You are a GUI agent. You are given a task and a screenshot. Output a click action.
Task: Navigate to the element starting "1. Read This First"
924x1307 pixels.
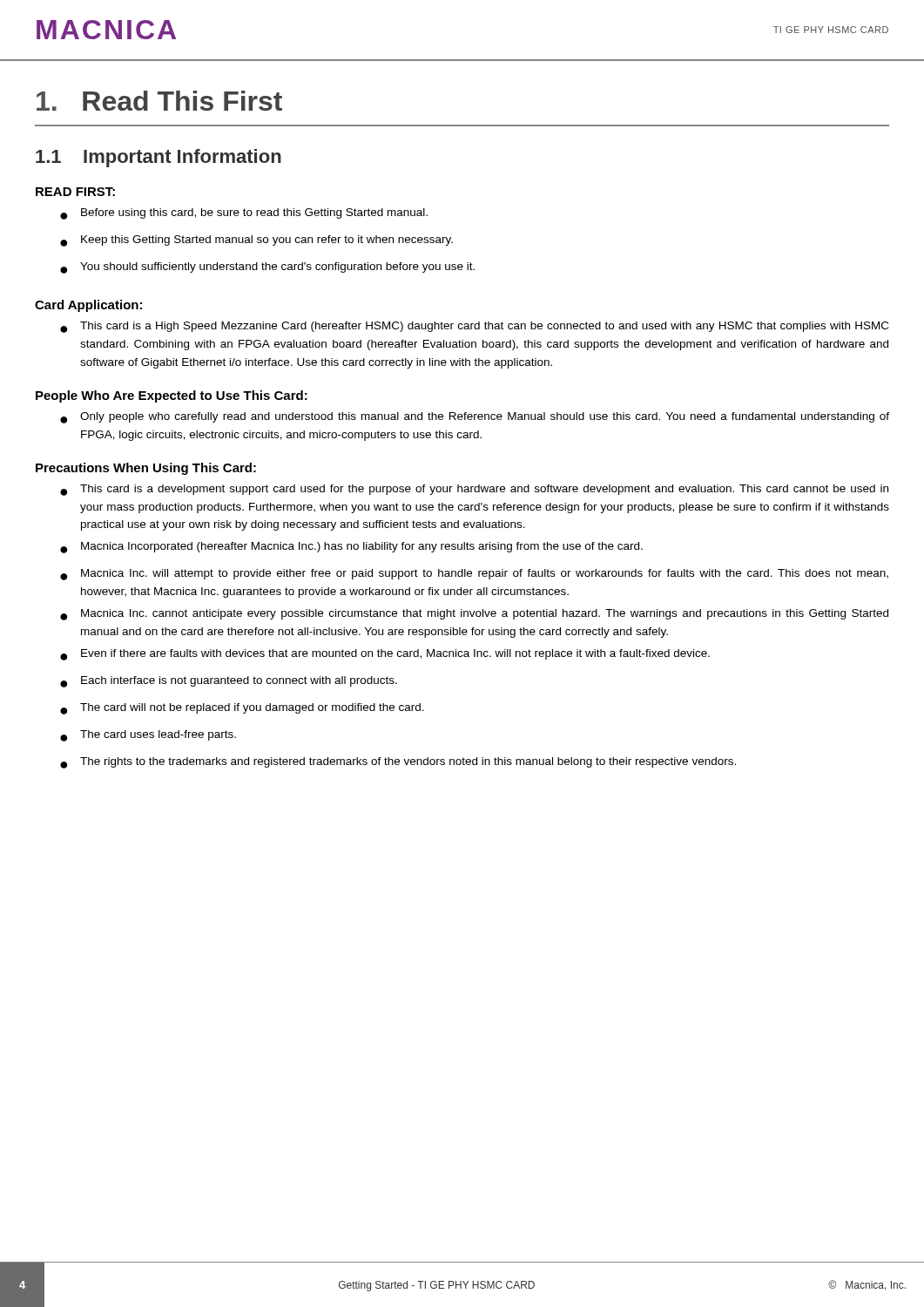click(x=159, y=101)
